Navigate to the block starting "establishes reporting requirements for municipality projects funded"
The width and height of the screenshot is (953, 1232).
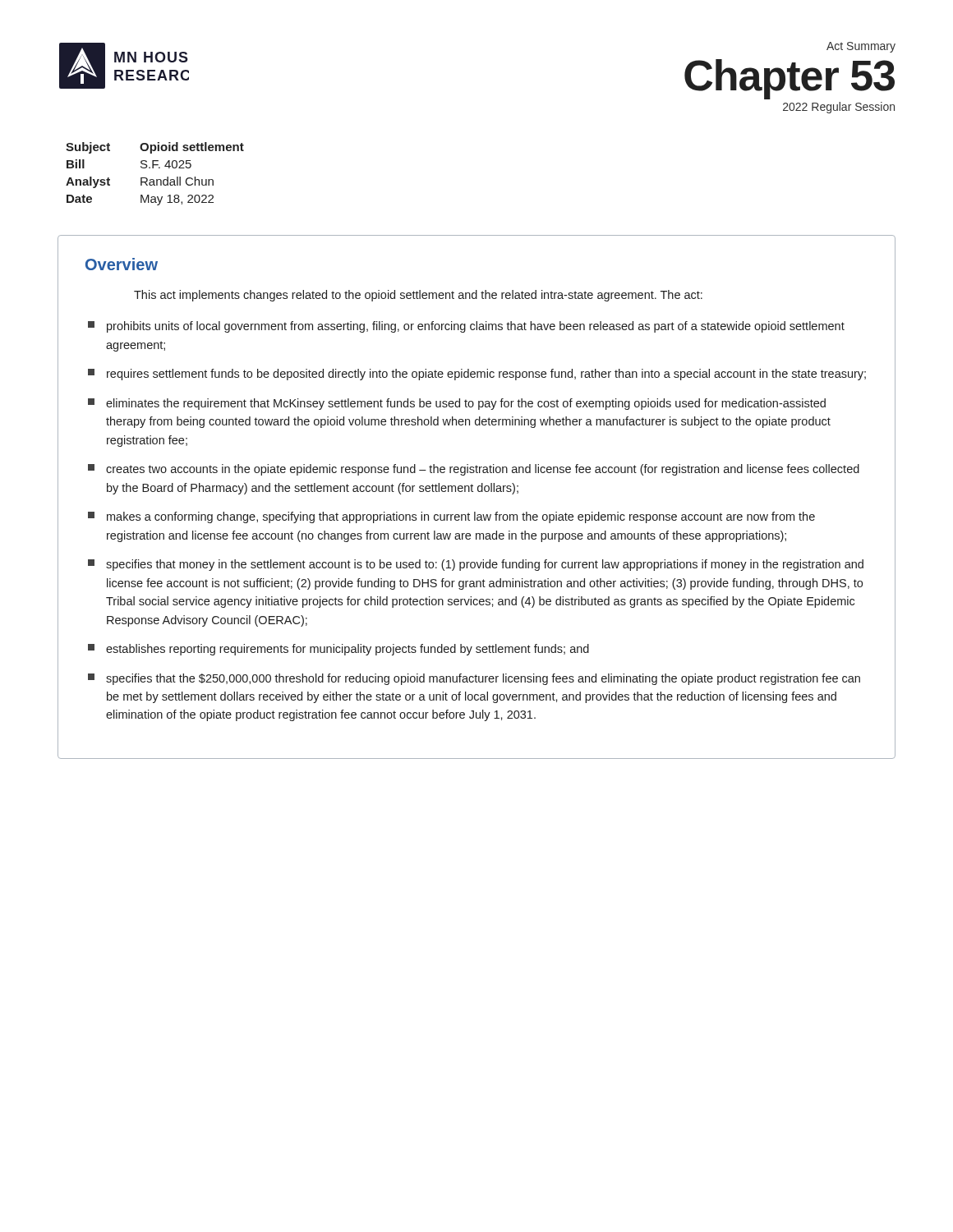[x=478, y=649]
